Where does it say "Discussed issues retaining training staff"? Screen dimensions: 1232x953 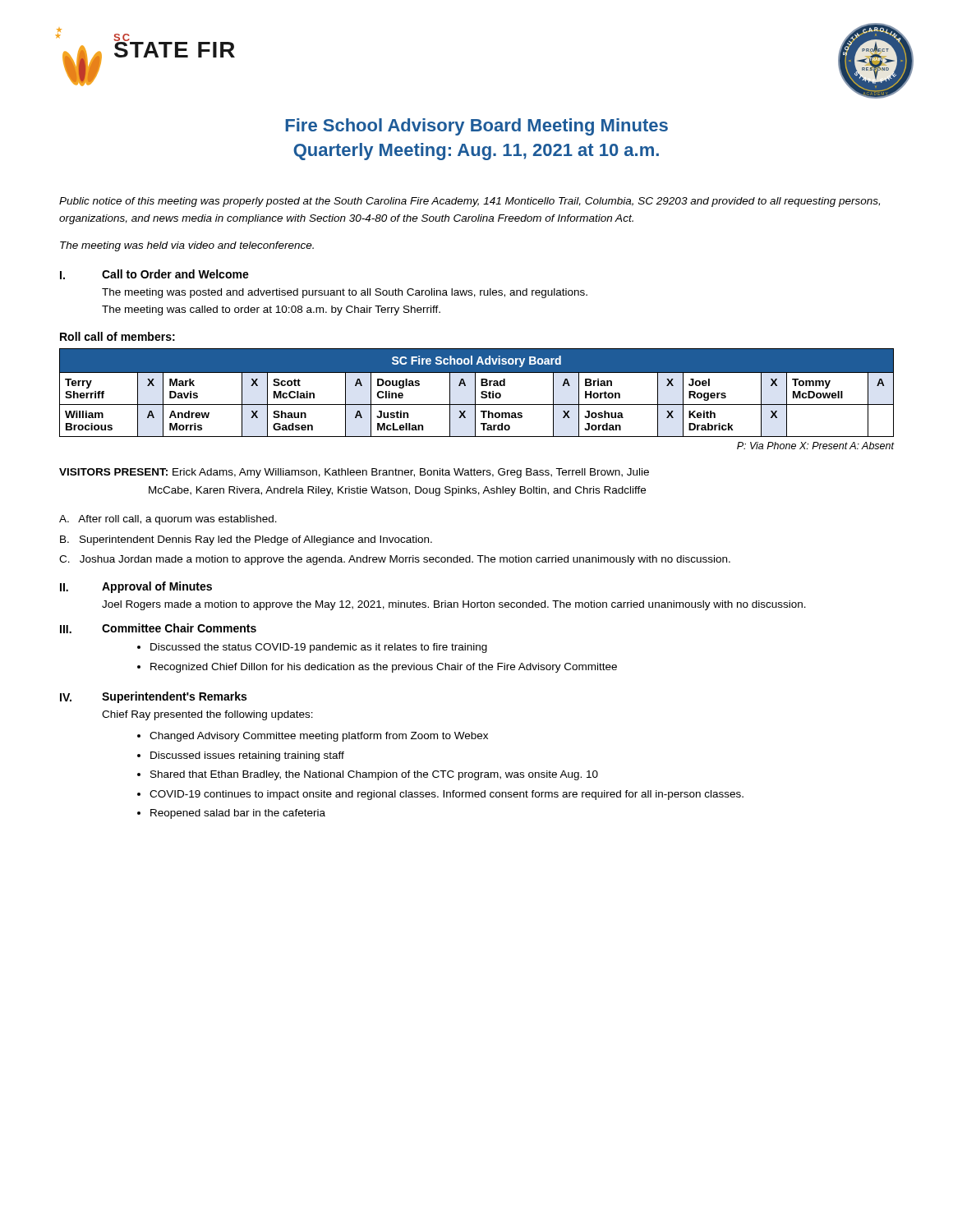[x=247, y=755]
